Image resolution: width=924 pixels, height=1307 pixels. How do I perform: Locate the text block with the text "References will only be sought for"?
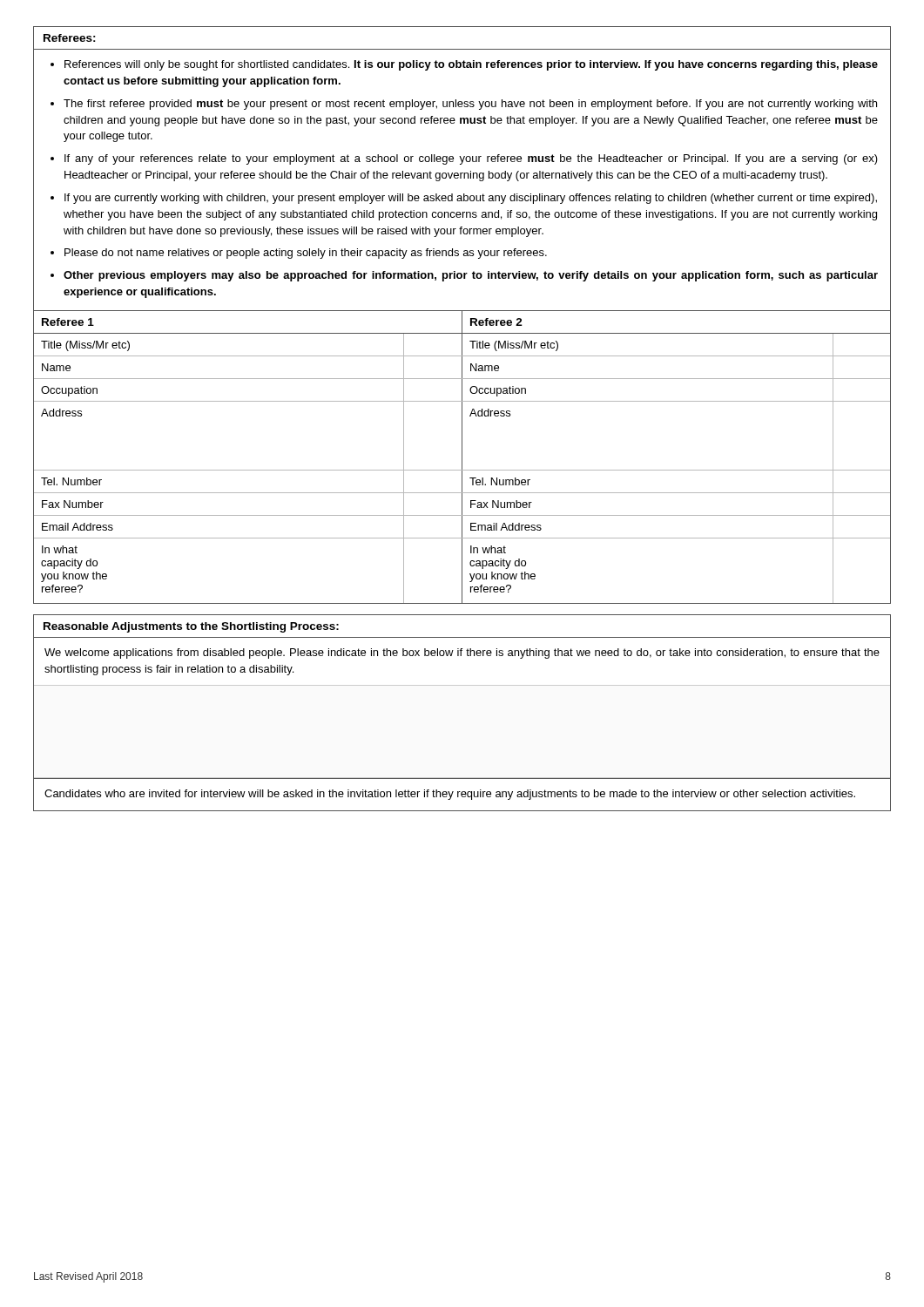[462, 179]
